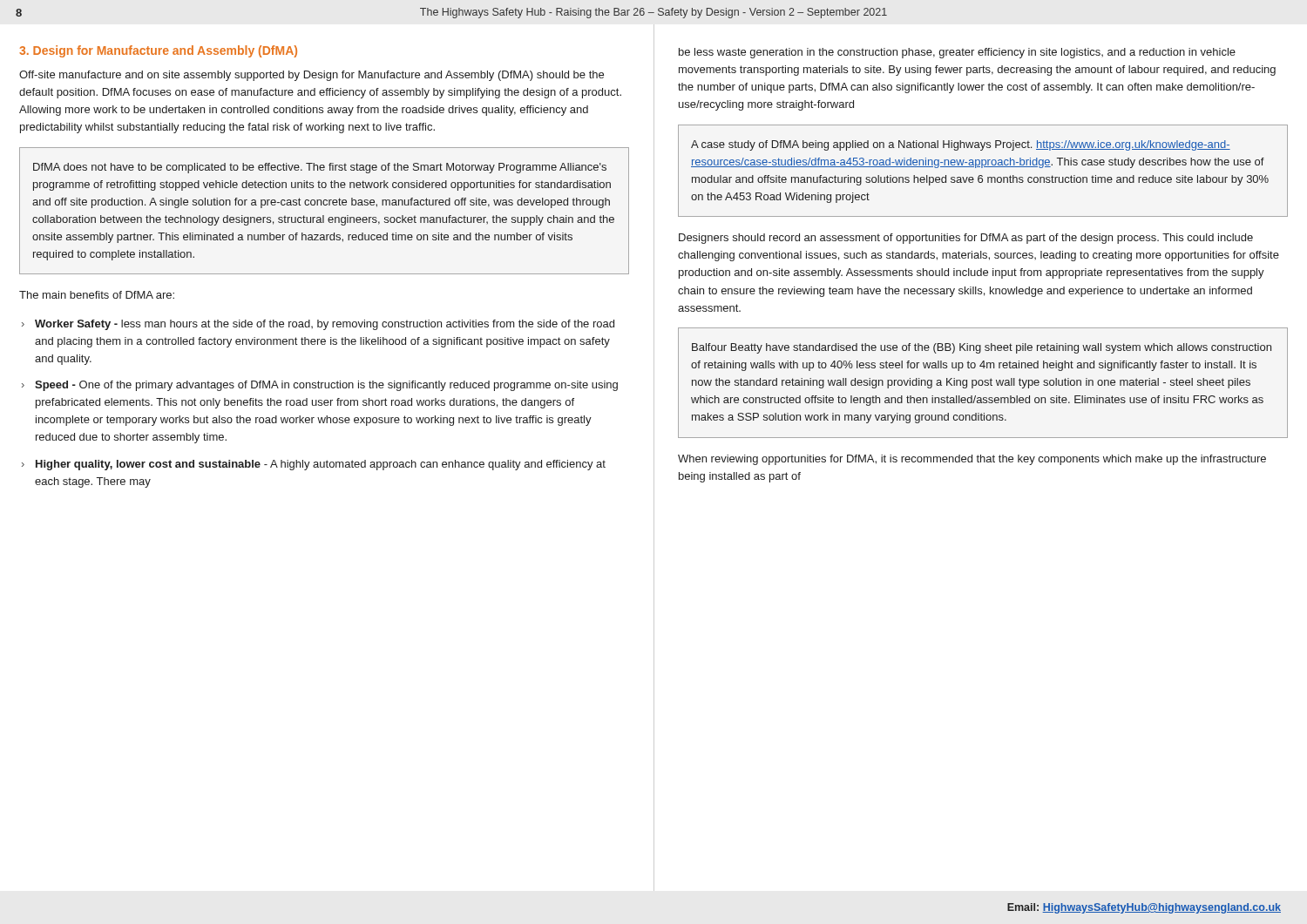Locate the block of text that opens with "Designers should record"
This screenshot has height=924, width=1307.
coord(978,273)
